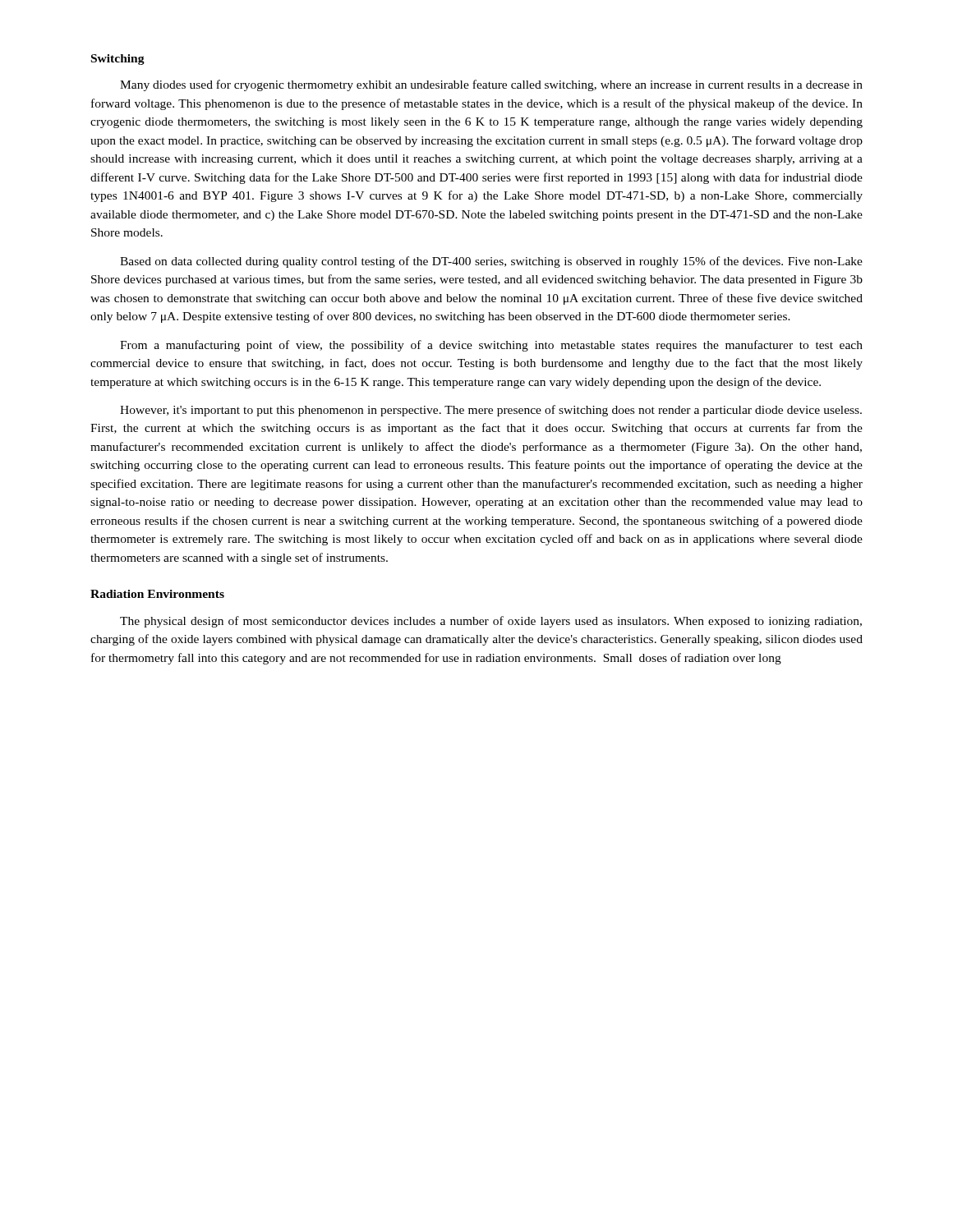Locate the text block that says "From a manufacturing point of view,"
The height and width of the screenshot is (1232, 953).
click(x=476, y=363)
